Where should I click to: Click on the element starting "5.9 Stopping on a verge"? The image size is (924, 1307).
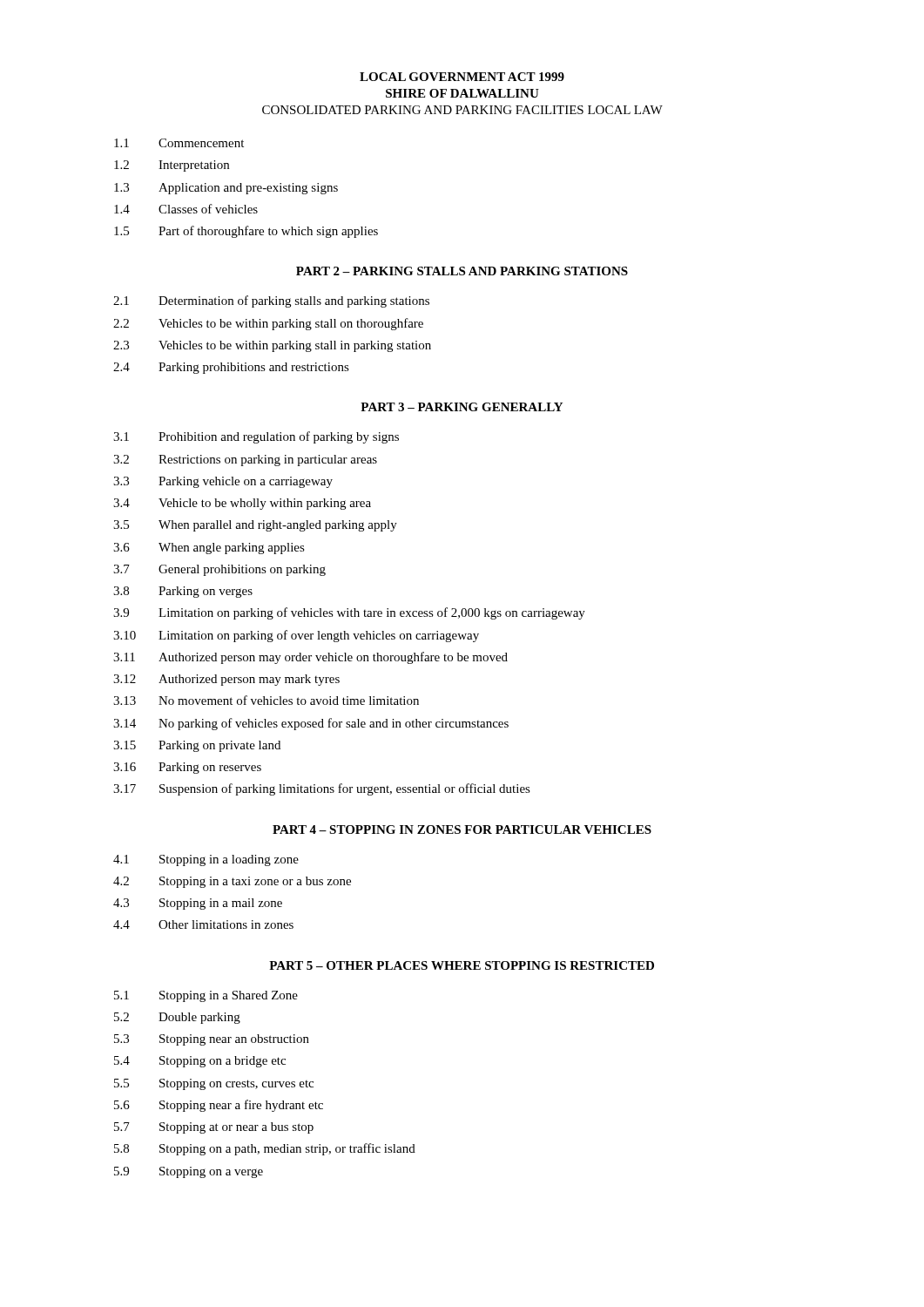click(189, 1172)
